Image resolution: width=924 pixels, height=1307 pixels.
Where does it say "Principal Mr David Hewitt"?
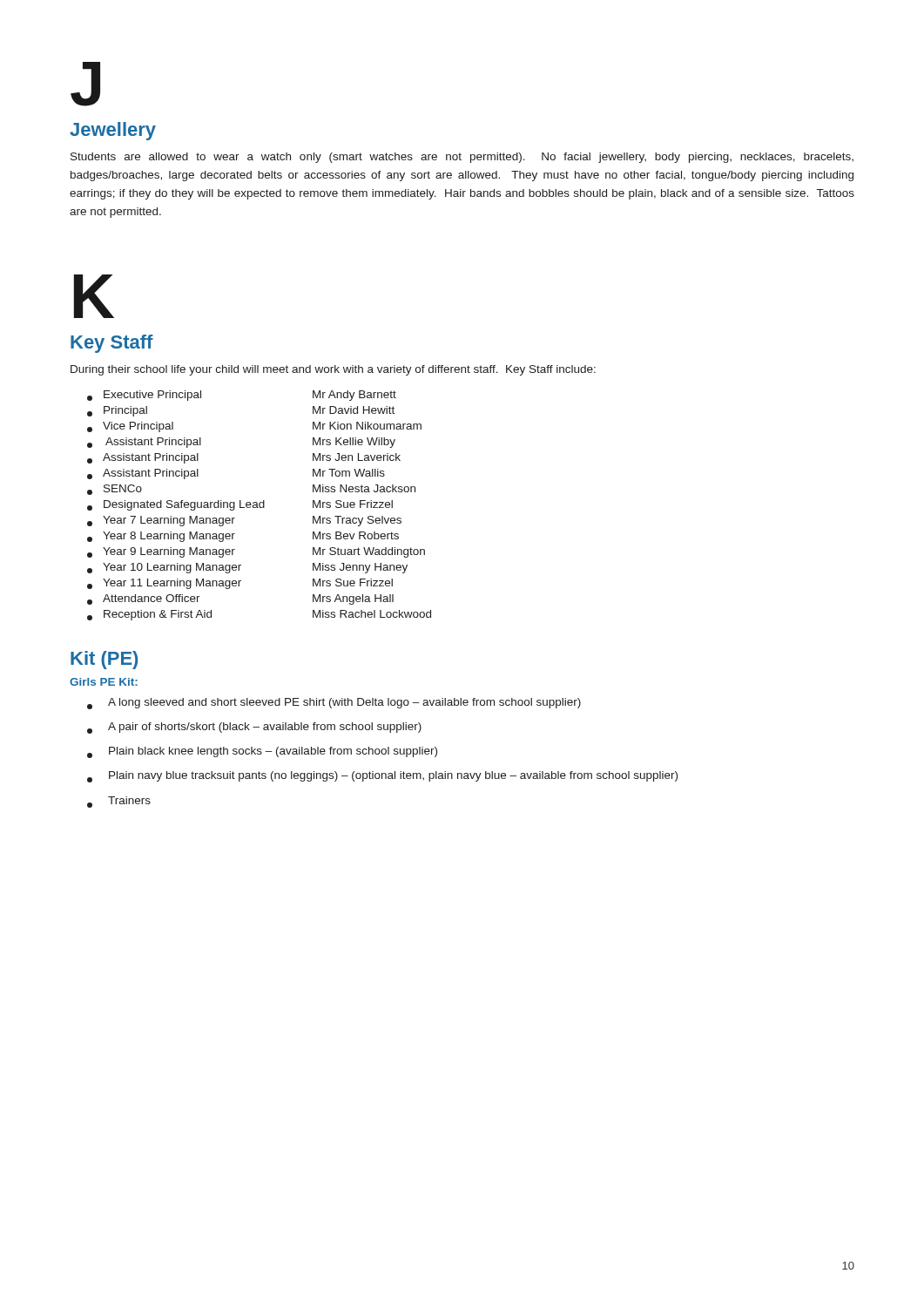pos(125,411)
